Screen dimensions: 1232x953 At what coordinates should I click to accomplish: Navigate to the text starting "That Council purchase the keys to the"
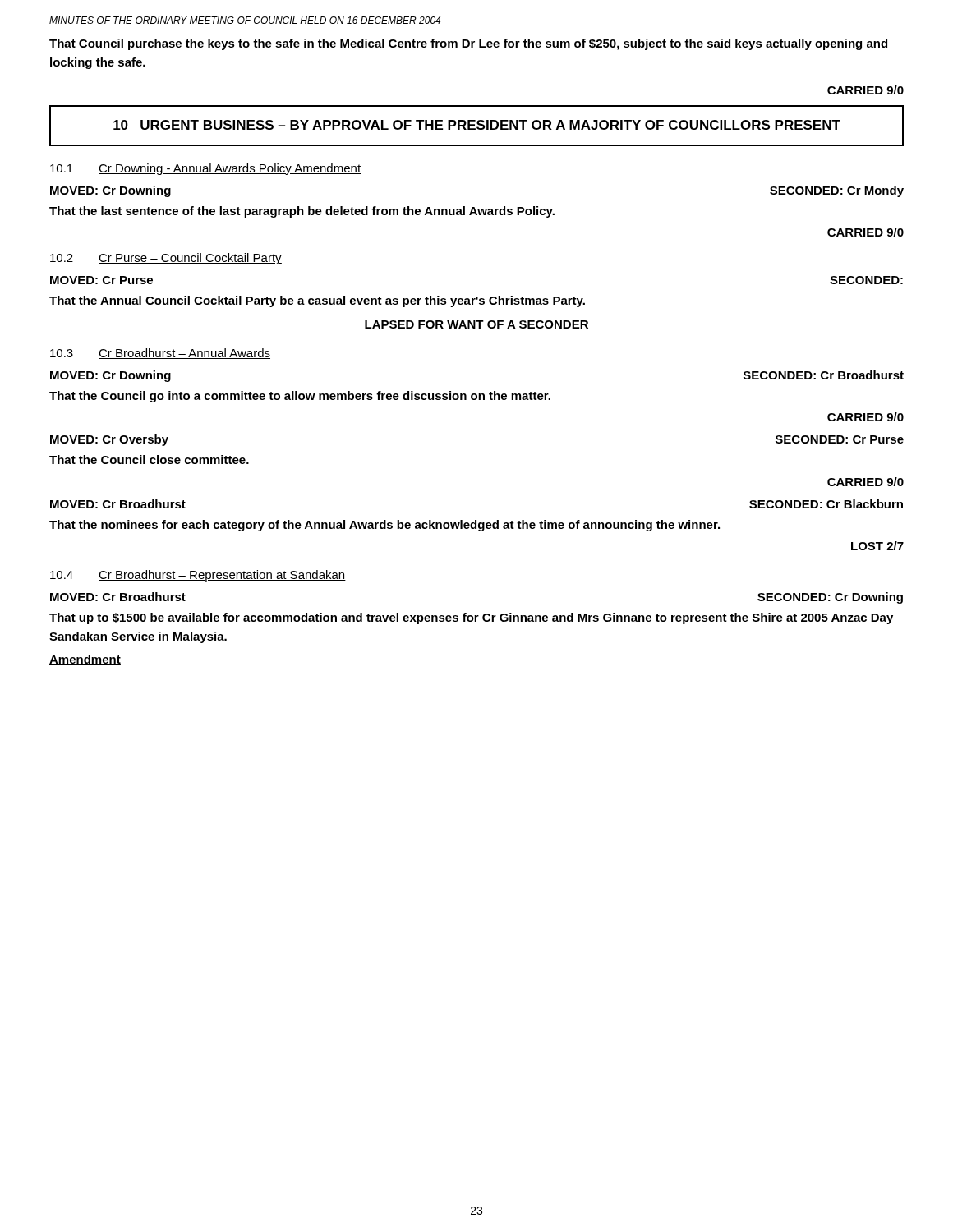coord(469,52)
